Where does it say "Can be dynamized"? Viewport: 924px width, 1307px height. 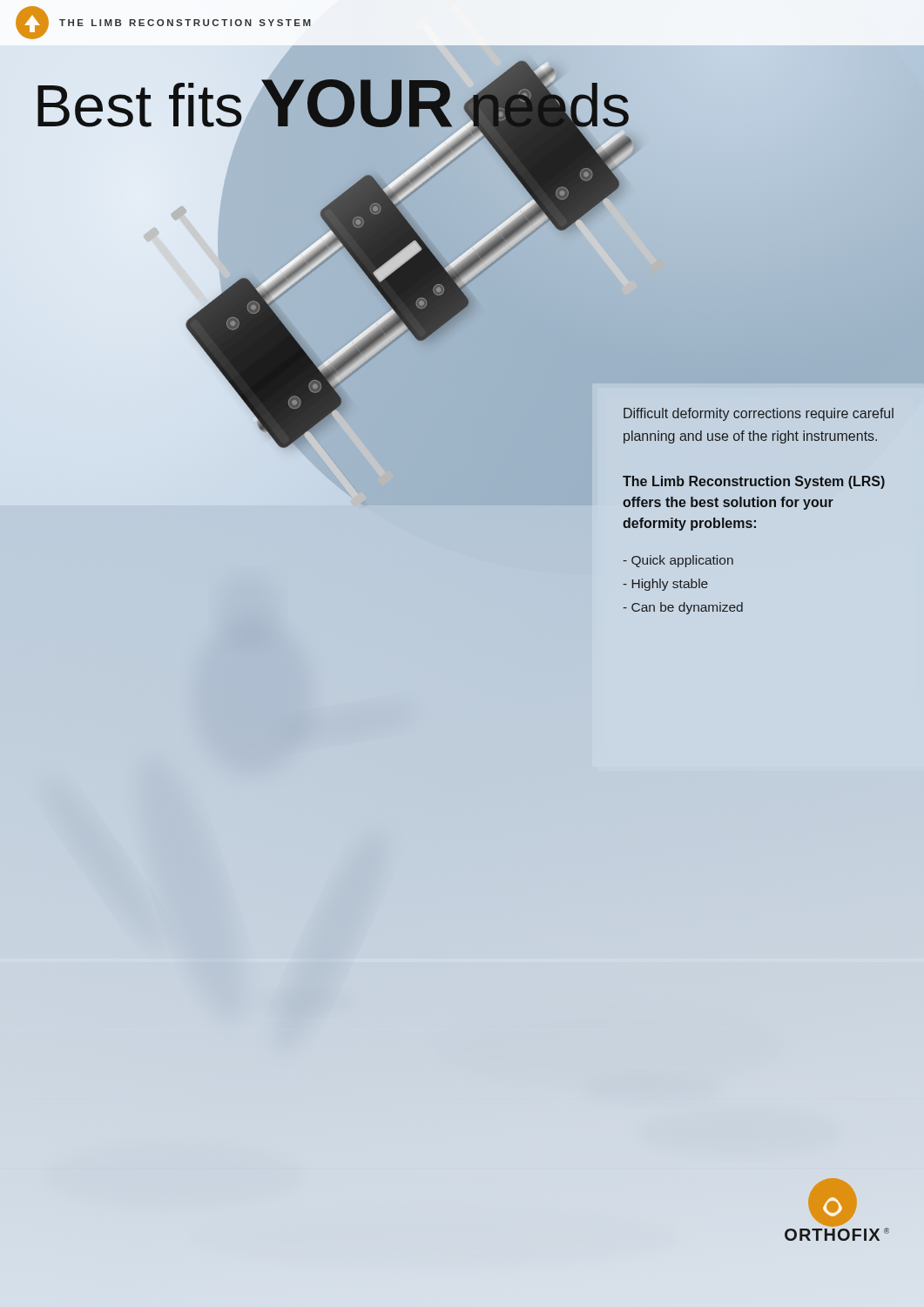pyautogui.click(x=683, y=607)
